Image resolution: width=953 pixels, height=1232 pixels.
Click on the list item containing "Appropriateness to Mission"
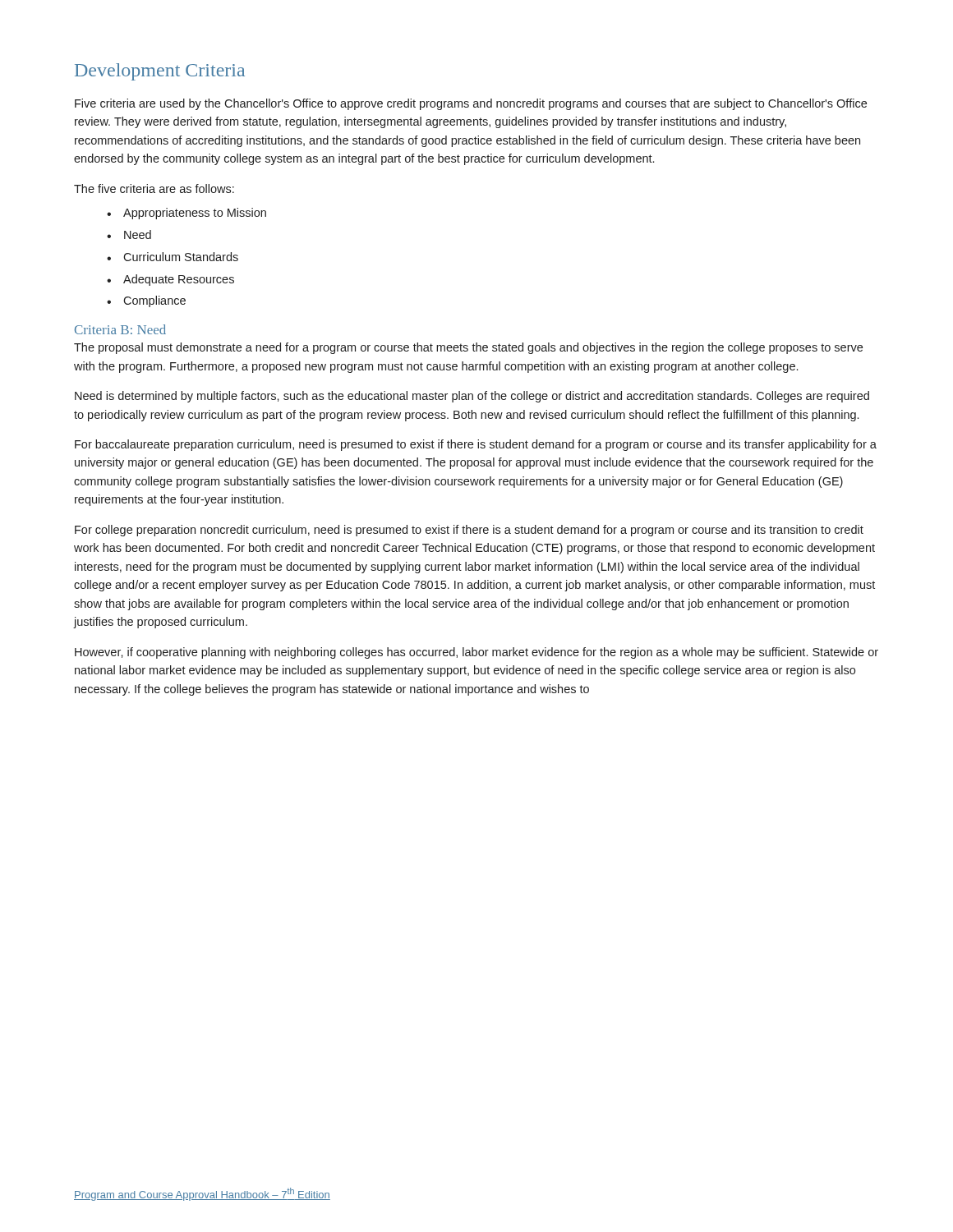(x=195, y=213)
